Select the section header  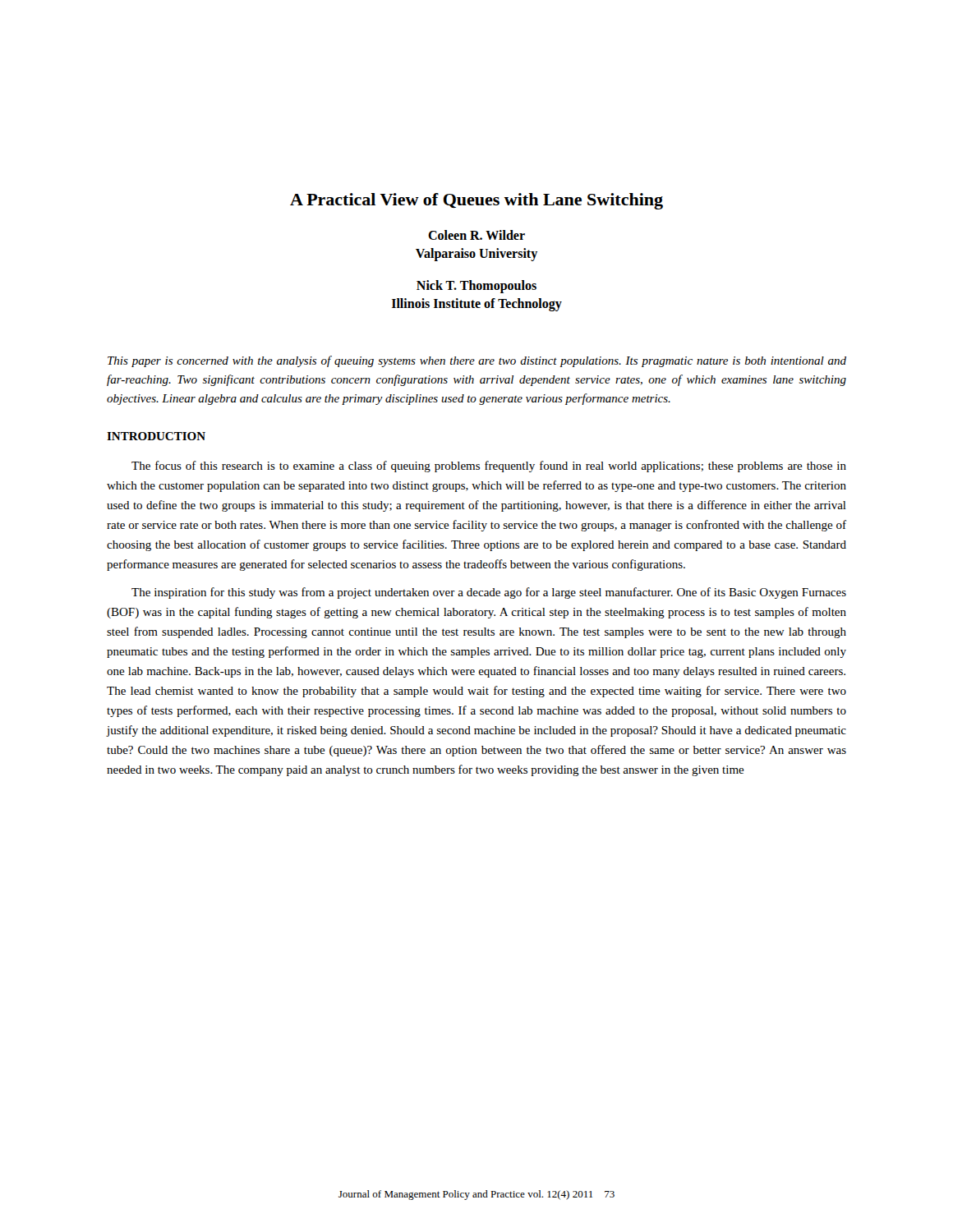coord(156,436)
